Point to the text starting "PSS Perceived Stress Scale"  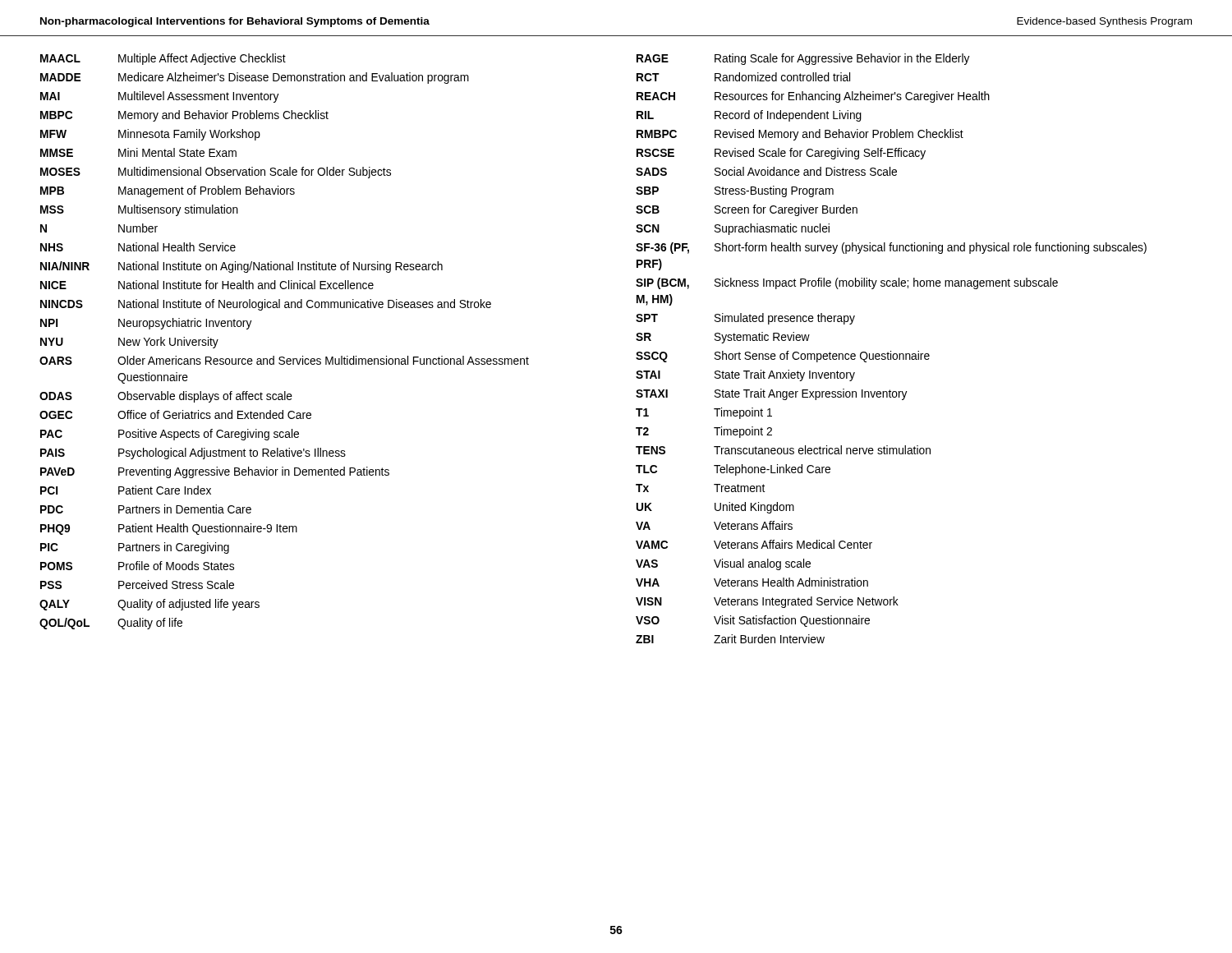(x=137, y=585)
